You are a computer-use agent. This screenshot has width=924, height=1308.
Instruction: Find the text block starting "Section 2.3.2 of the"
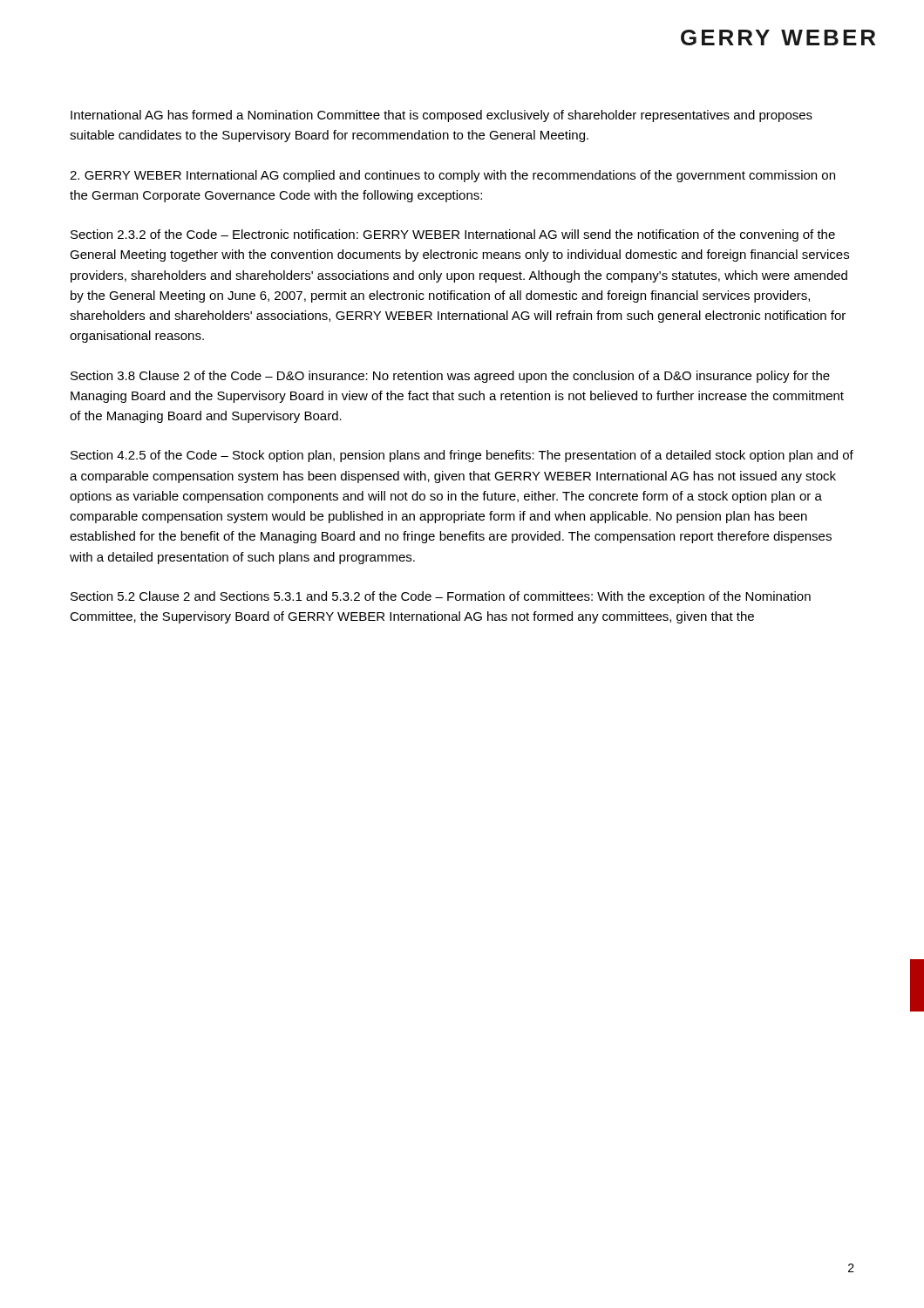point(460,285)
